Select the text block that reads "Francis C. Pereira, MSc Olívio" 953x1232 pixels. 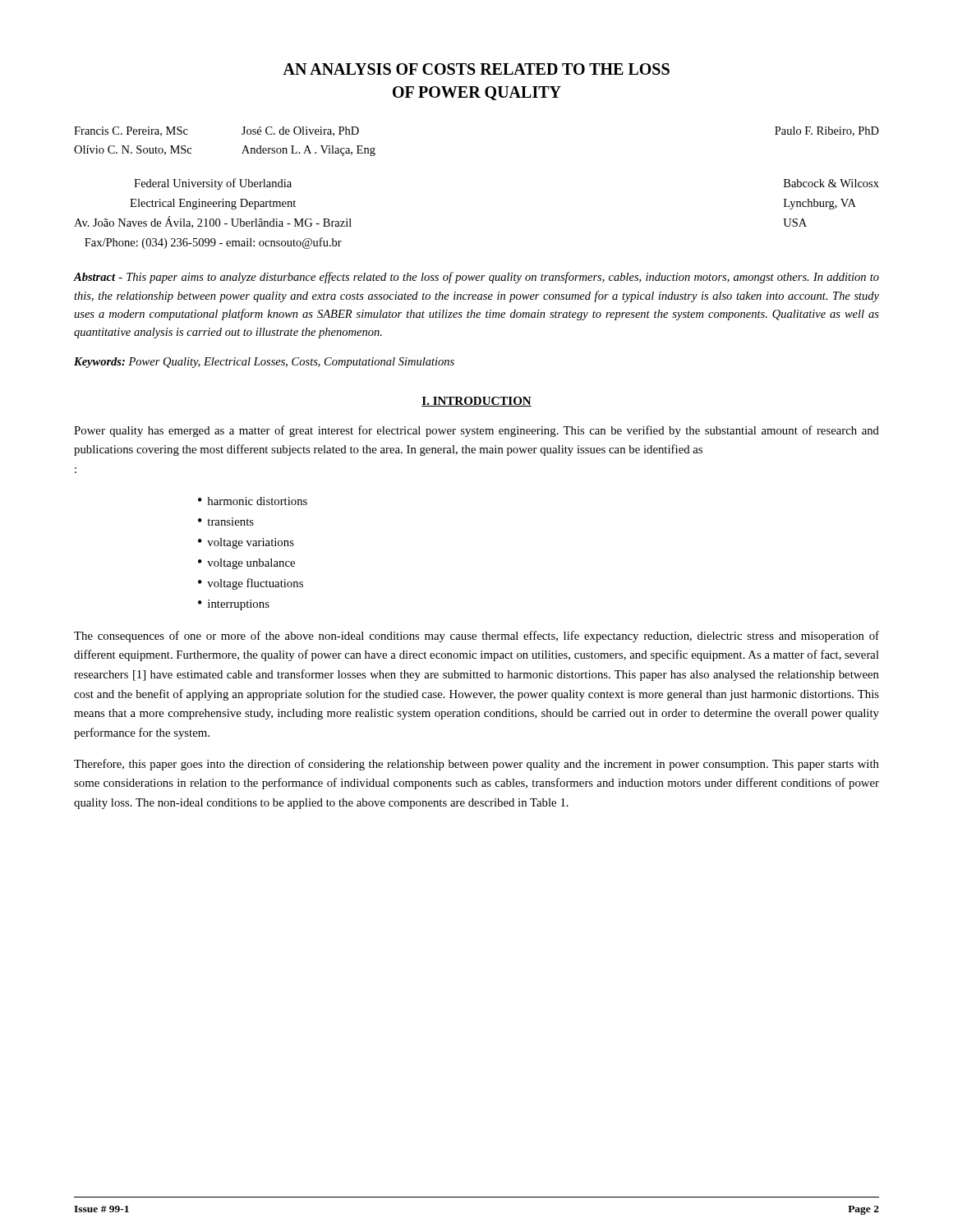129,131
